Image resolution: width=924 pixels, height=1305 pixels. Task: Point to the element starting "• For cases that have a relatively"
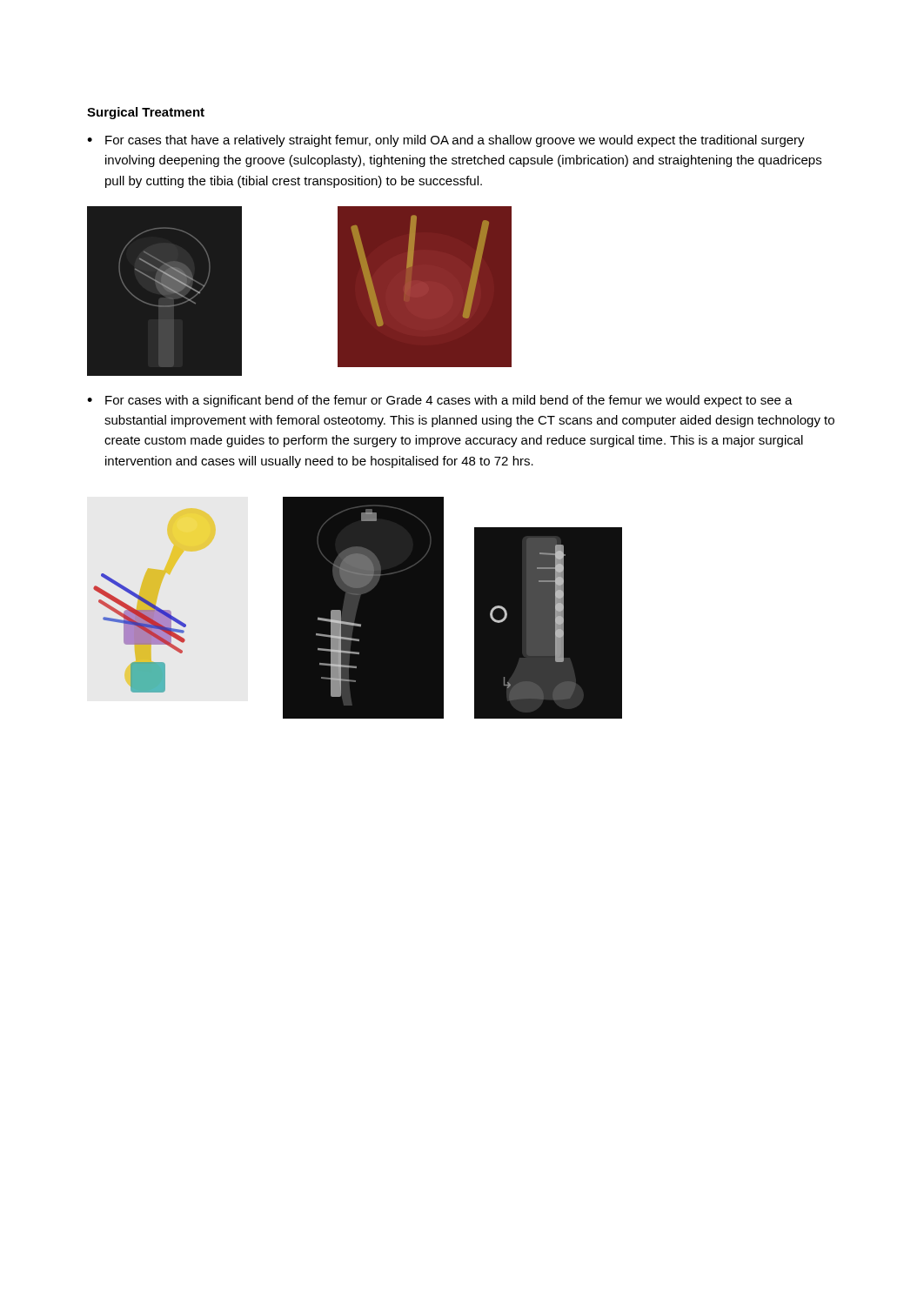pos(462,160)
